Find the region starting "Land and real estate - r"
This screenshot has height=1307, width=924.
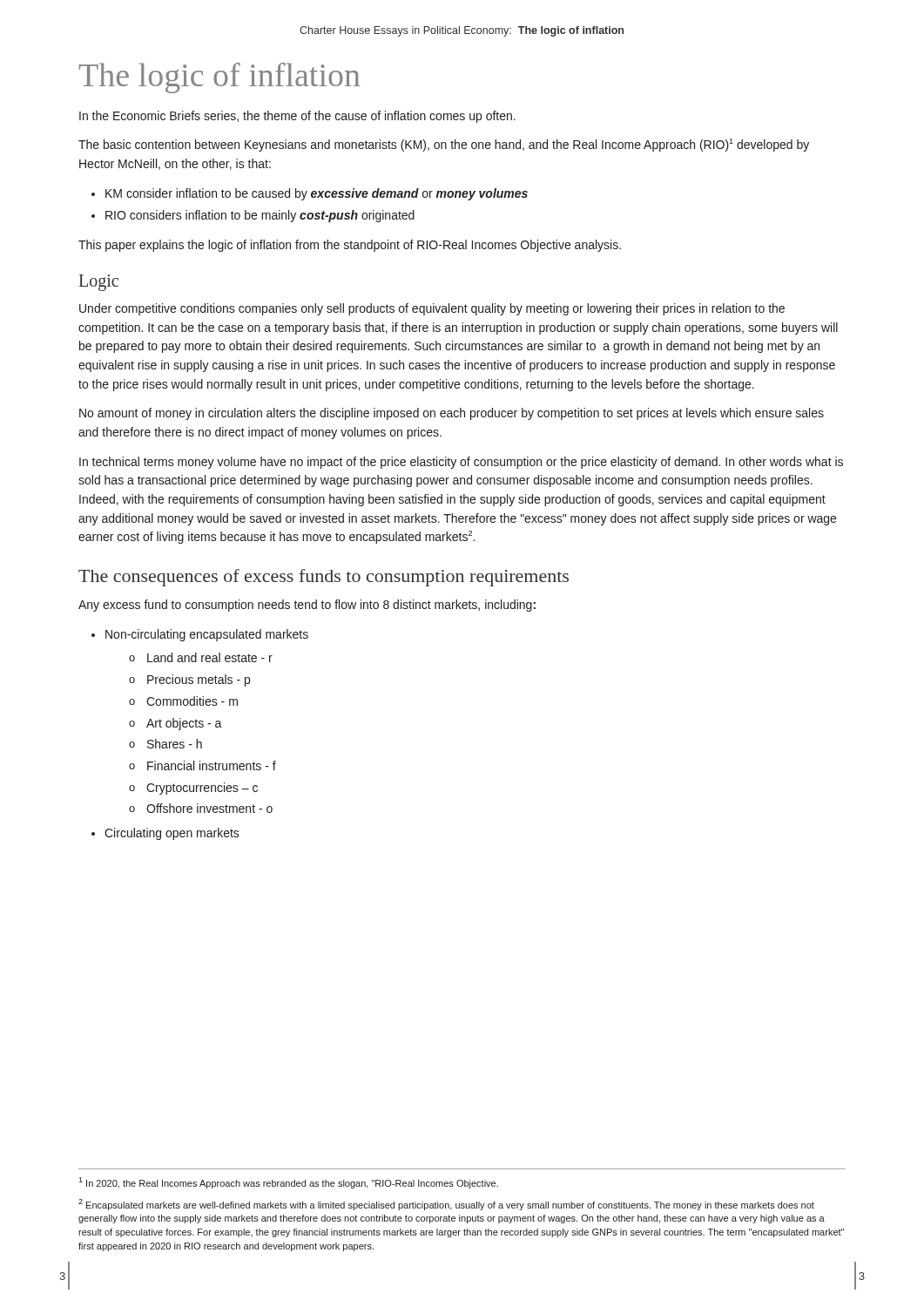pyautogui.click(x=209, y=658)
